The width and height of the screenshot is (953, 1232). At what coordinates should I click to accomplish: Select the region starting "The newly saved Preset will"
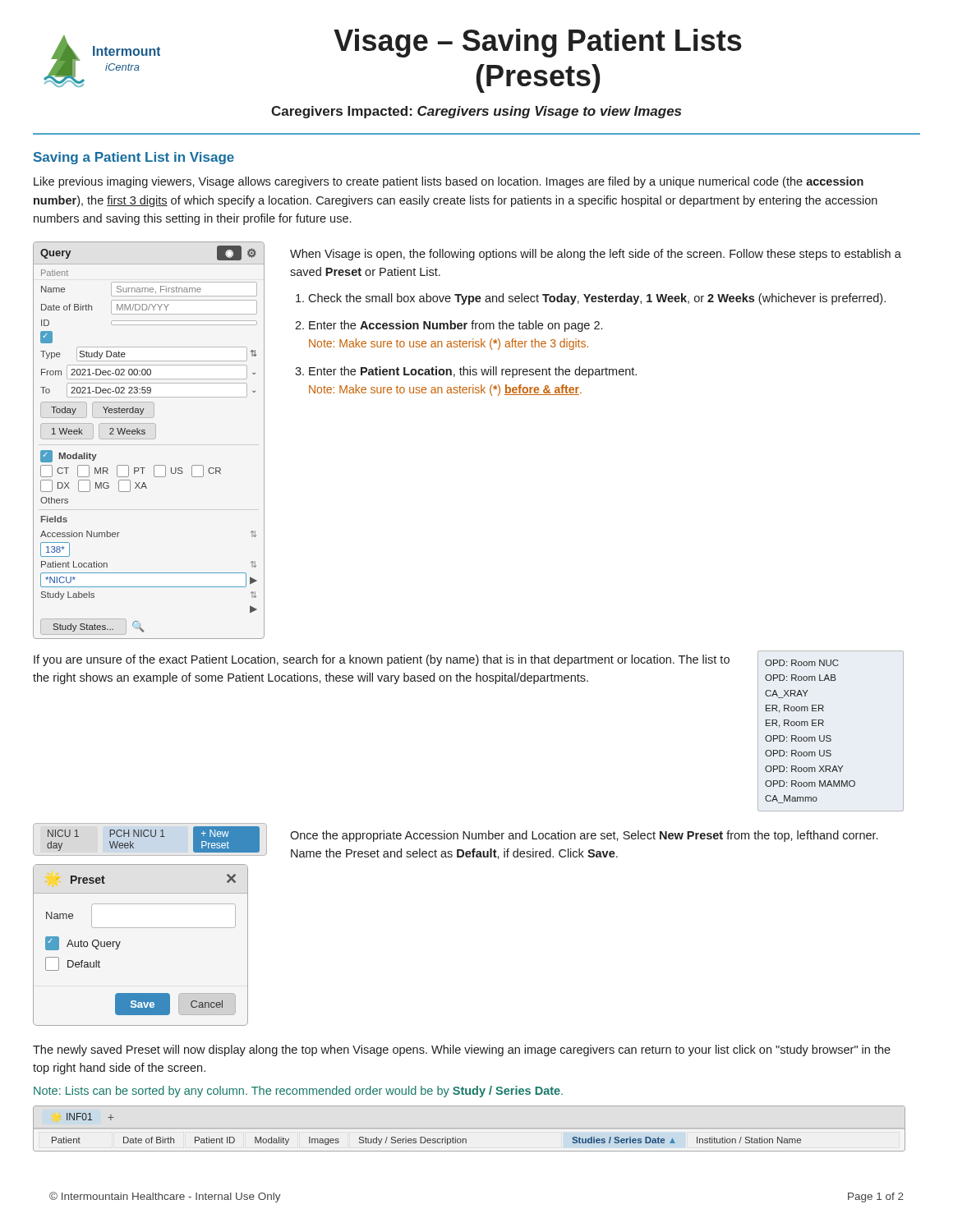tap(462, 1059)
